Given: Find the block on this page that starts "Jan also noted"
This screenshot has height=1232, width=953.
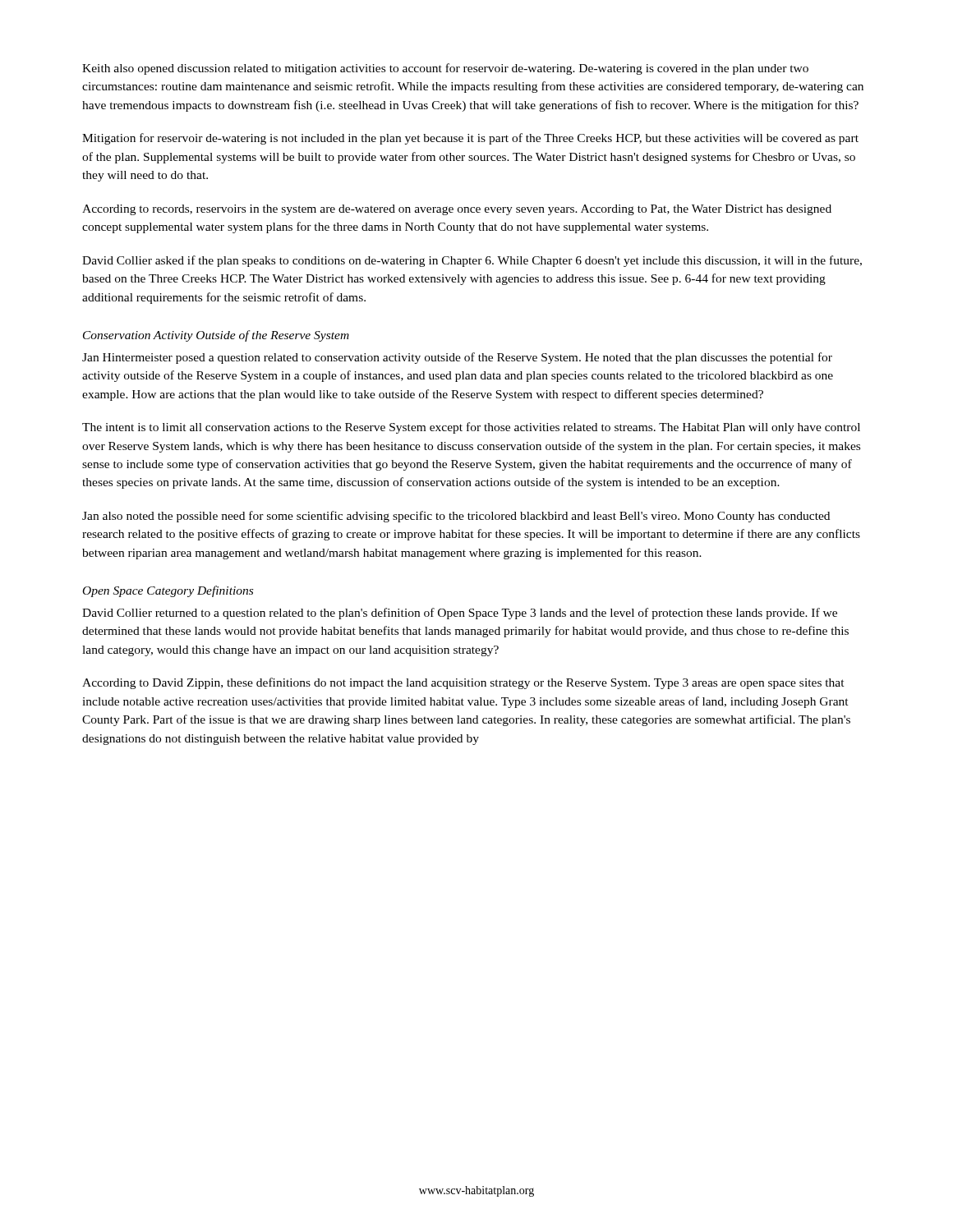Looking at the screenshot, I should pos(471,534).
